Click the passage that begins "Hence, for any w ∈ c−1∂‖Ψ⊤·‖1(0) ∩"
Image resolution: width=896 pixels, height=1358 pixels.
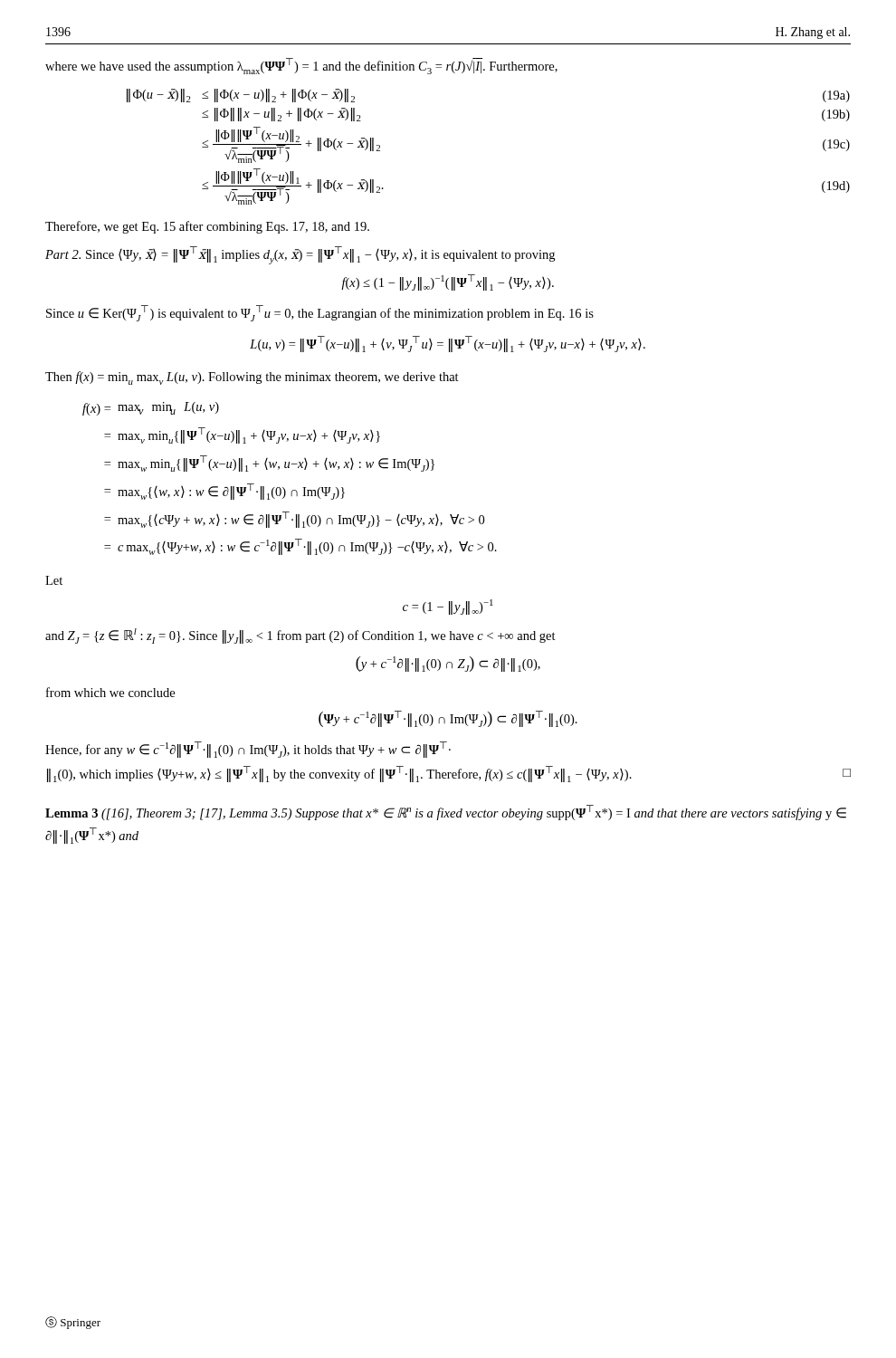(x=448, y=762)
